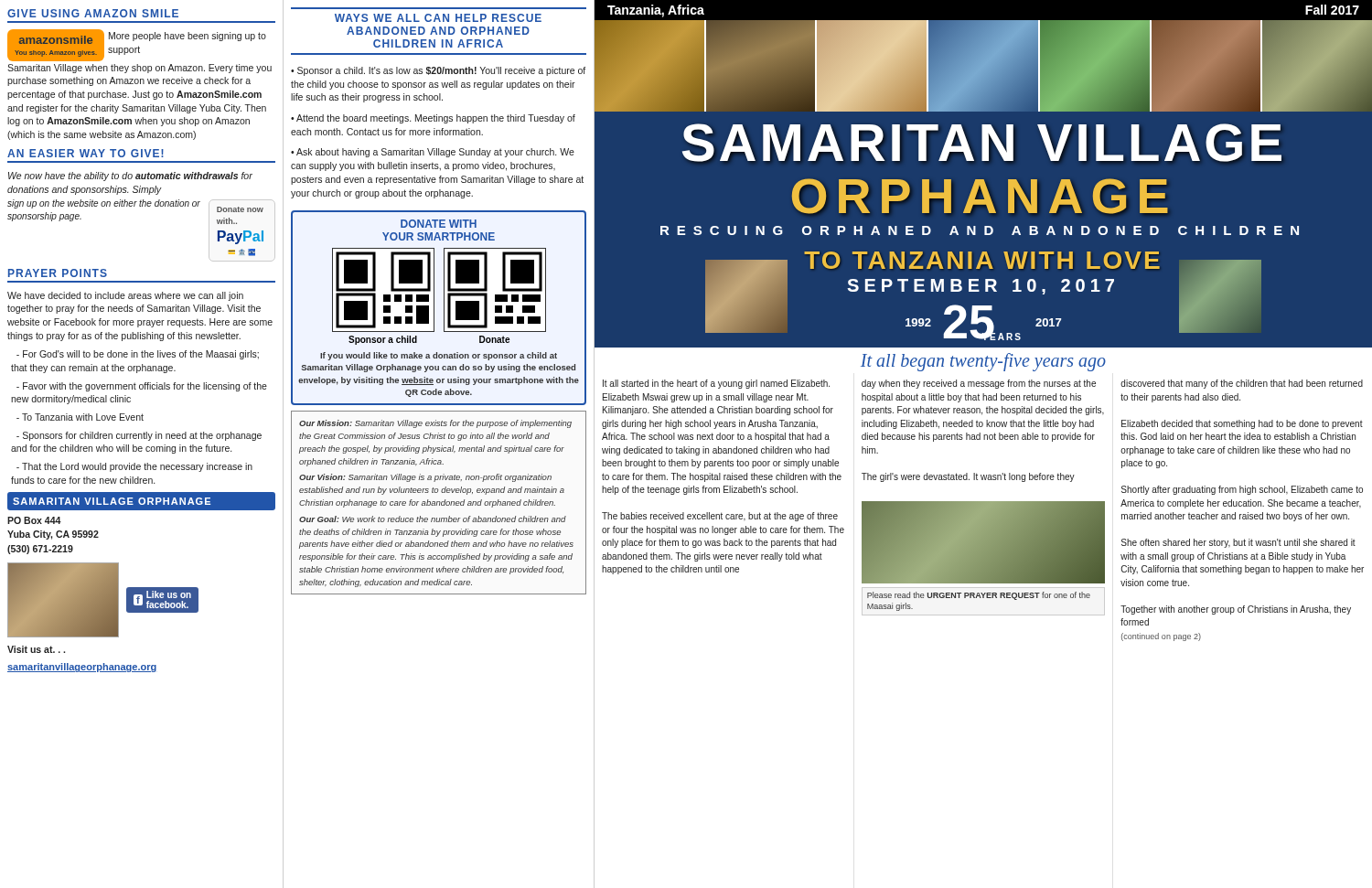
Task: Select the text block that says "• Sponsor a child. It's as"
Action: tap(438, 84)
